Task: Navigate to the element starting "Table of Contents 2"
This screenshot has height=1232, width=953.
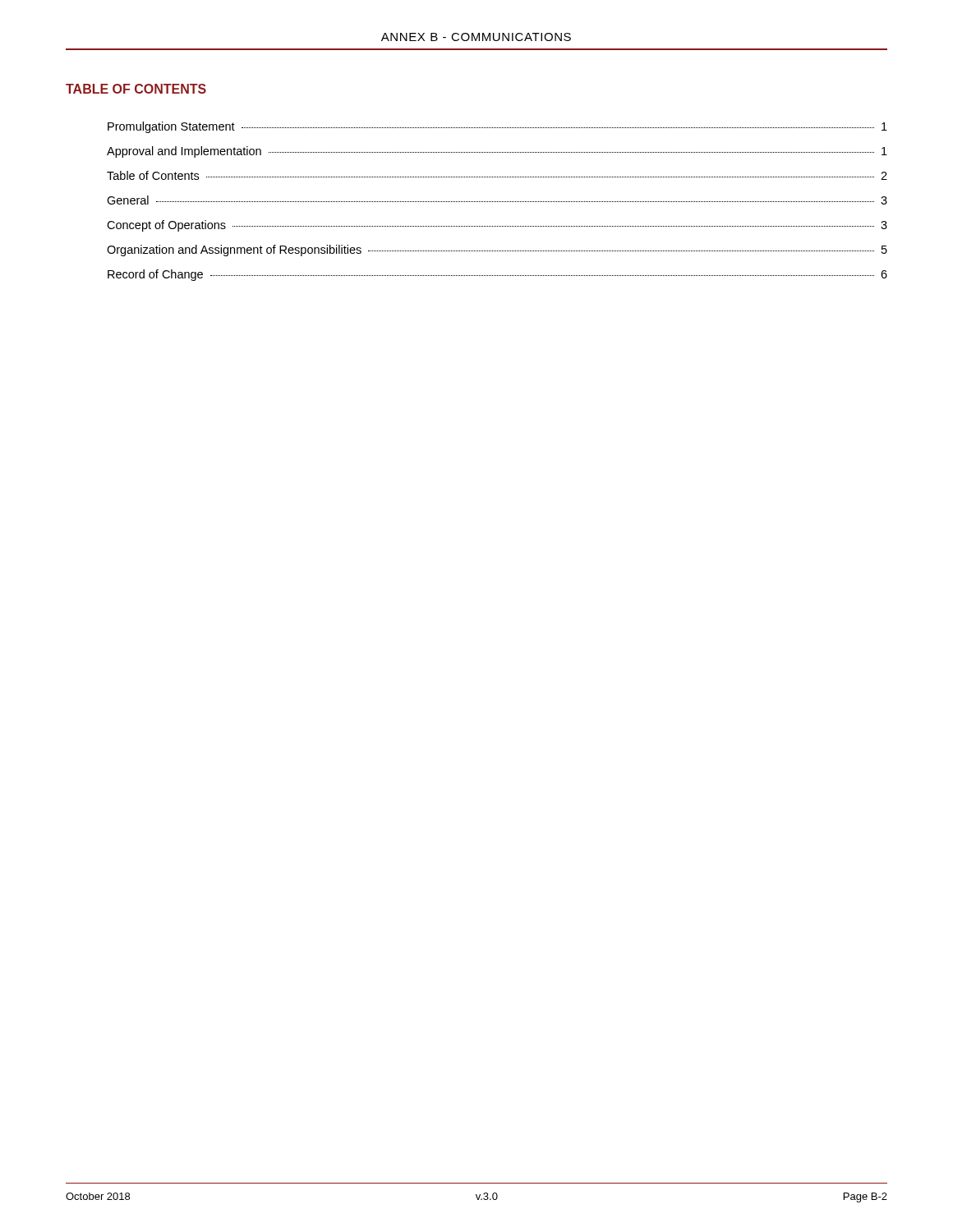Action: 497,176
